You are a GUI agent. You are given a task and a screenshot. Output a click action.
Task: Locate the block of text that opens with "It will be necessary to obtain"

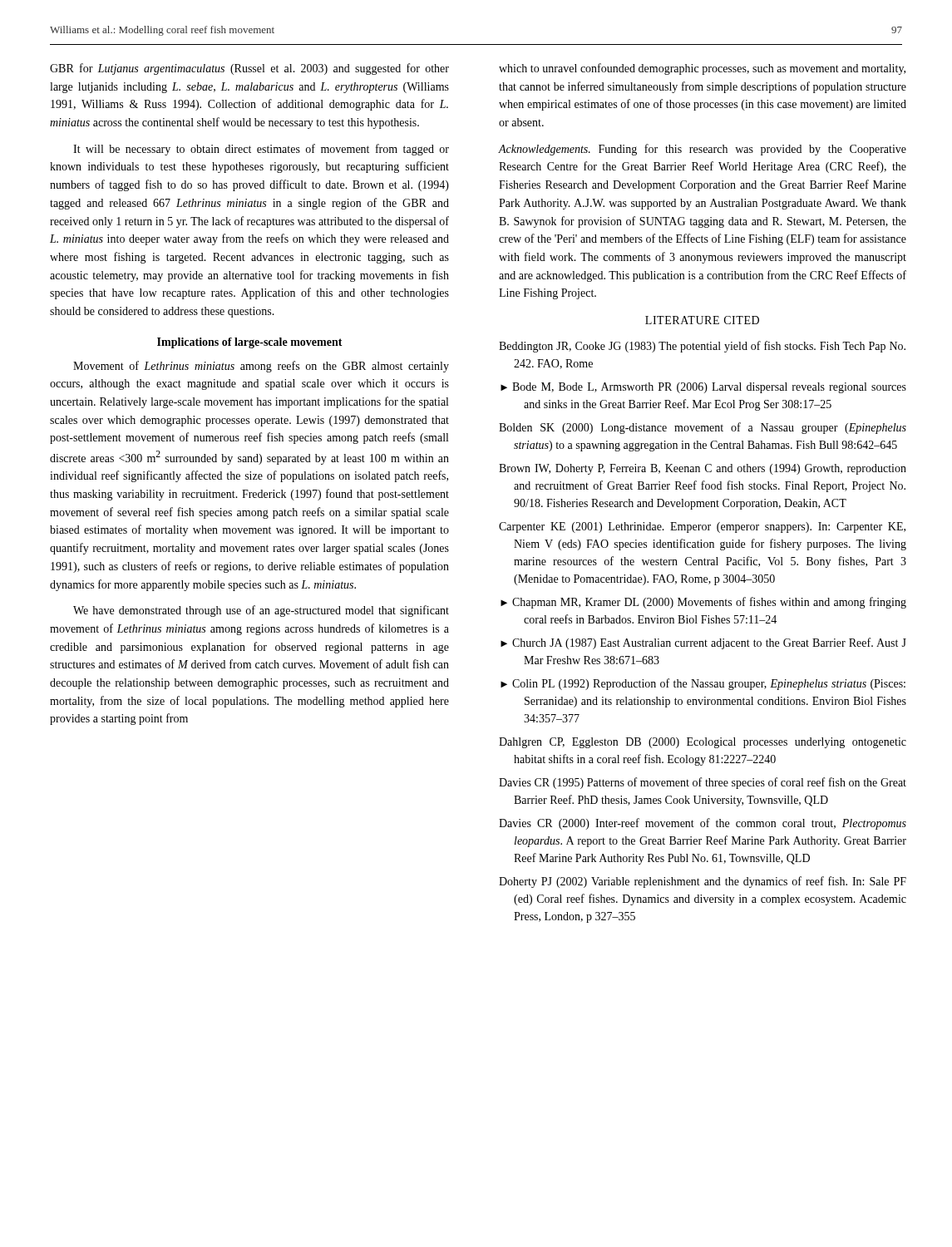pos(249,230)
